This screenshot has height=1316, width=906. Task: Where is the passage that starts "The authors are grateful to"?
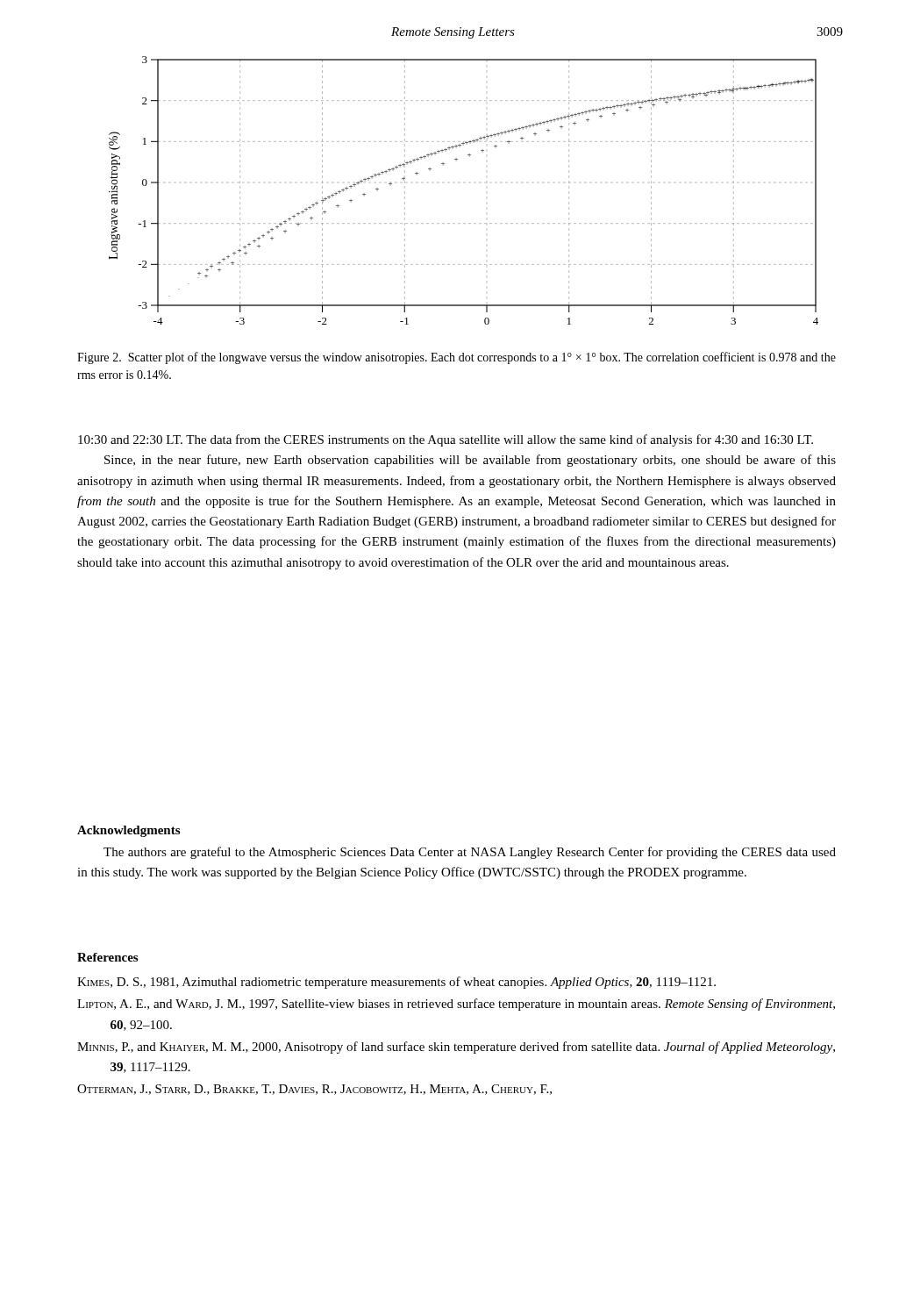[457, 863]
